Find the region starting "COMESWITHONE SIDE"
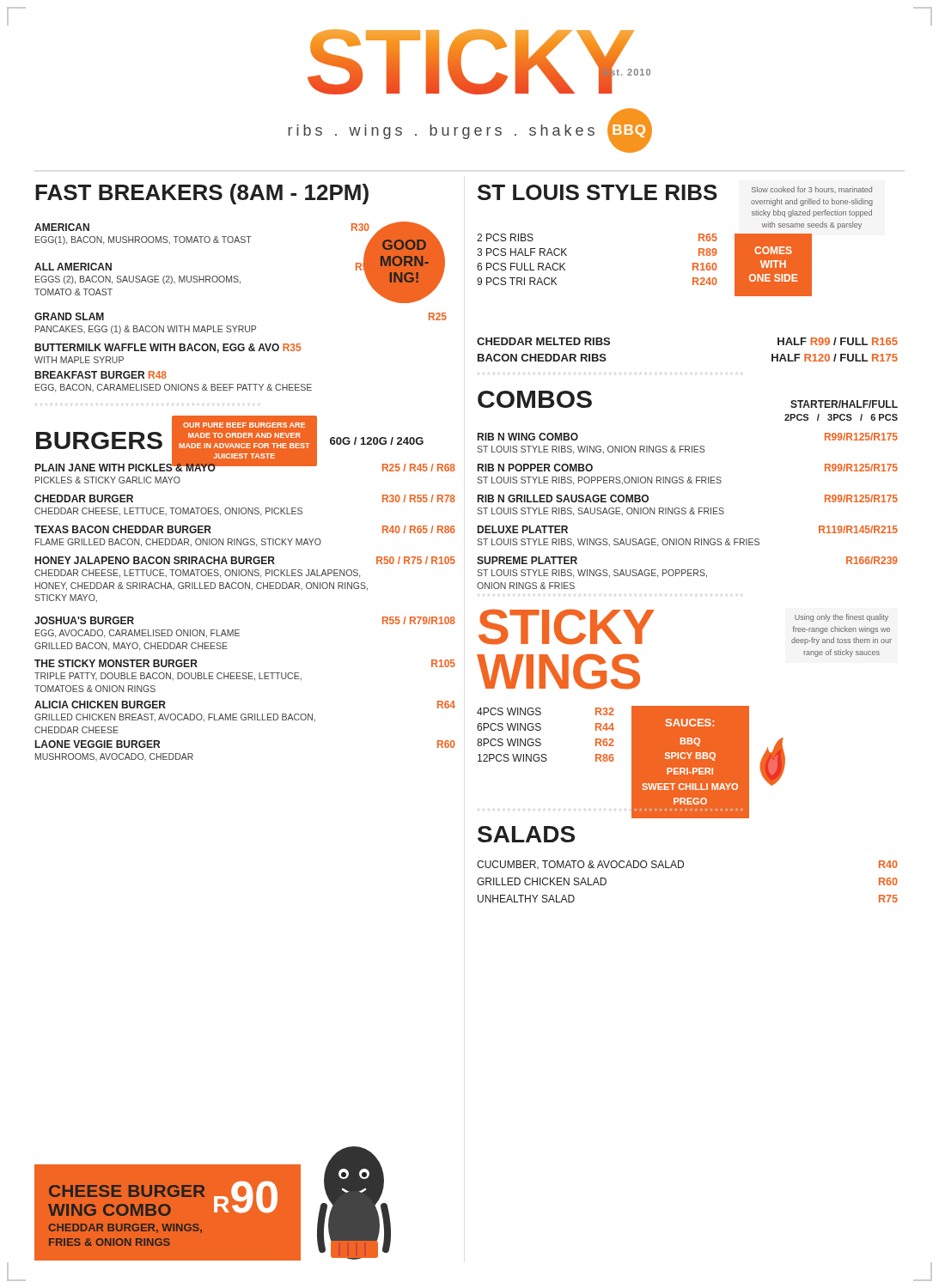The height and width of the screenshot is (1288, 939). [x=773, y=265]
